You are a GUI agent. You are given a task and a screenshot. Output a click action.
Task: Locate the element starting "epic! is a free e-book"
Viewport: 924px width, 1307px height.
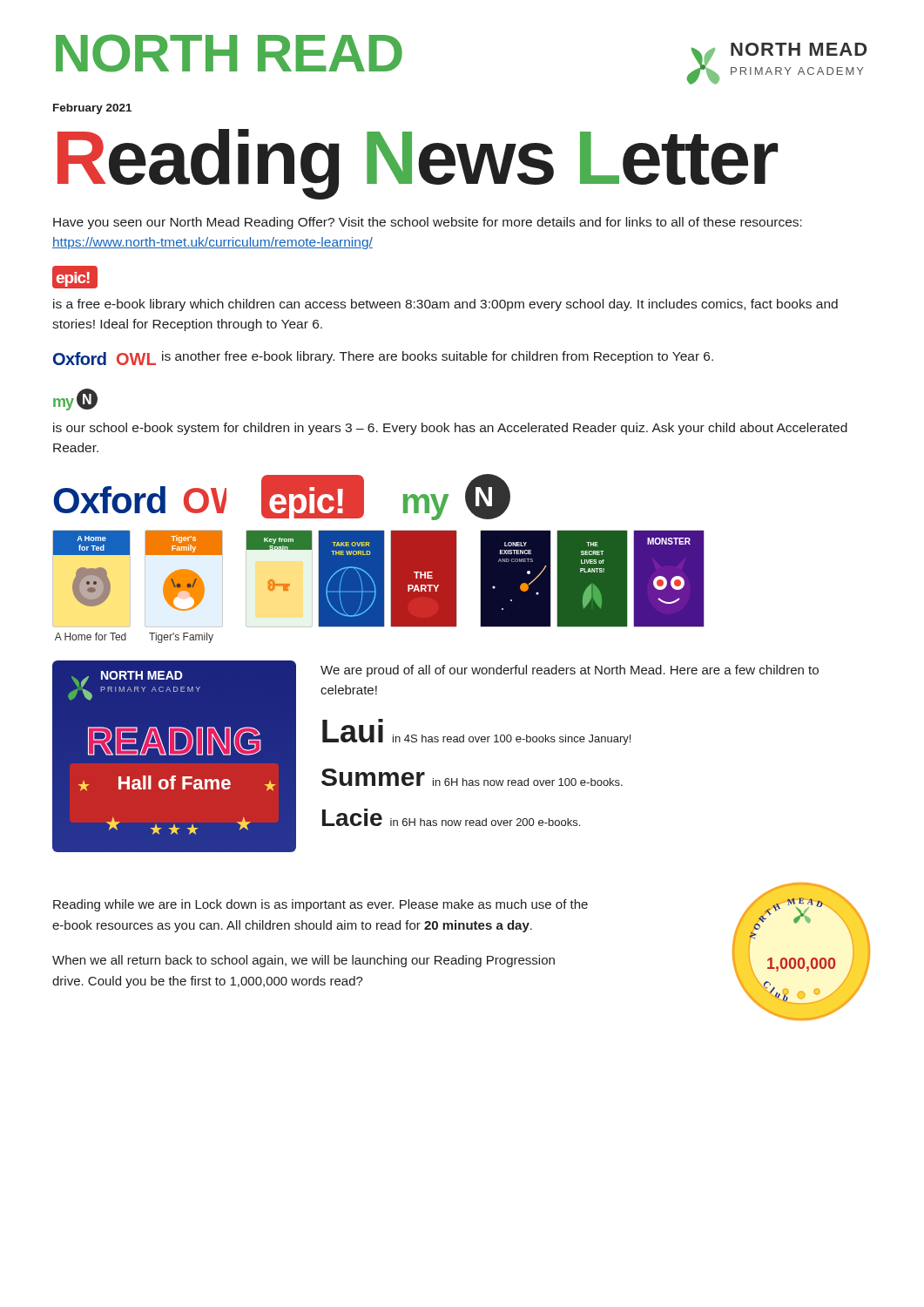pos(462,300)
